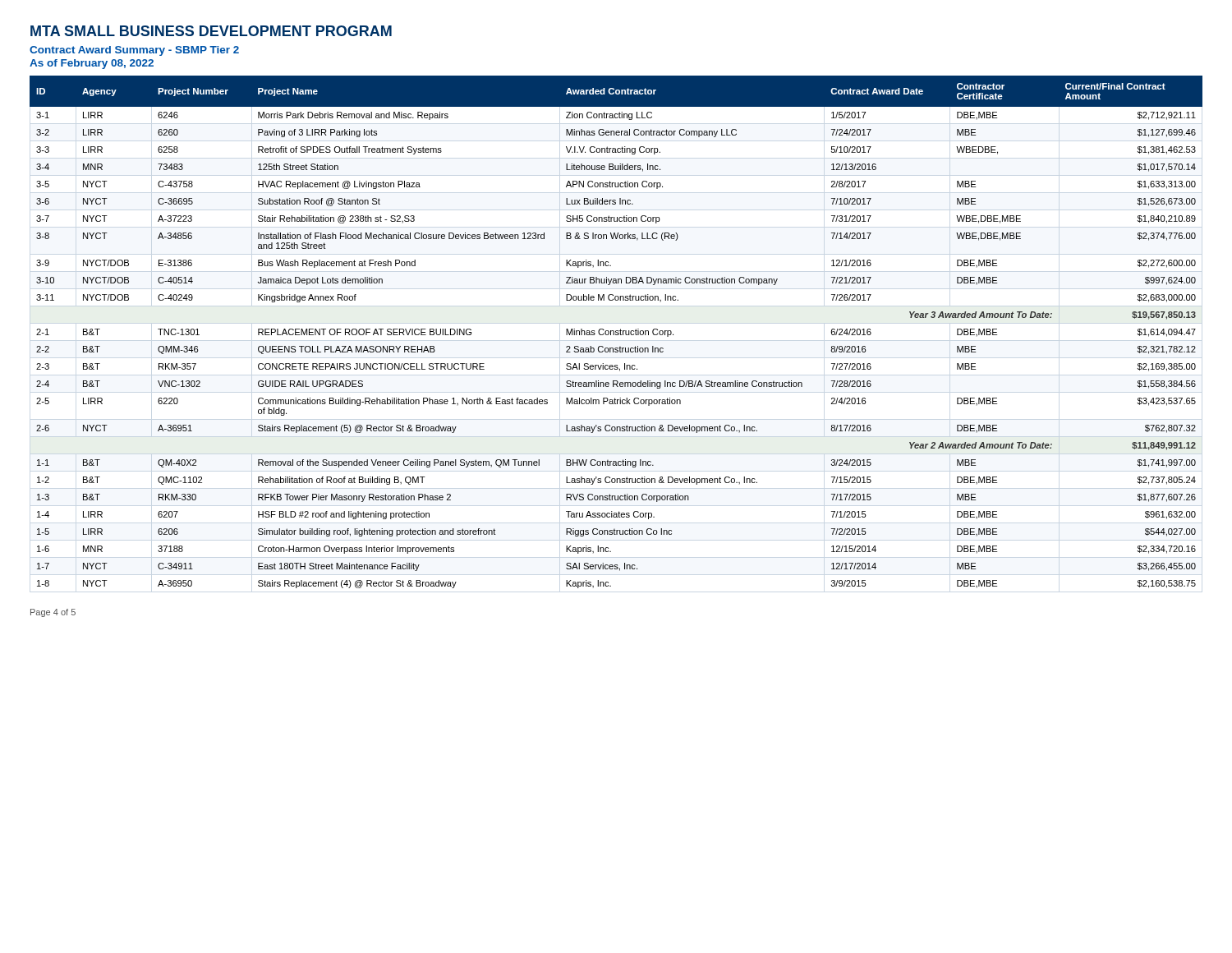Select the table that reads "Streamline Remodeling Inc"
The width and height of the screenshot is (1232, 953).
(x=616, y=334)
